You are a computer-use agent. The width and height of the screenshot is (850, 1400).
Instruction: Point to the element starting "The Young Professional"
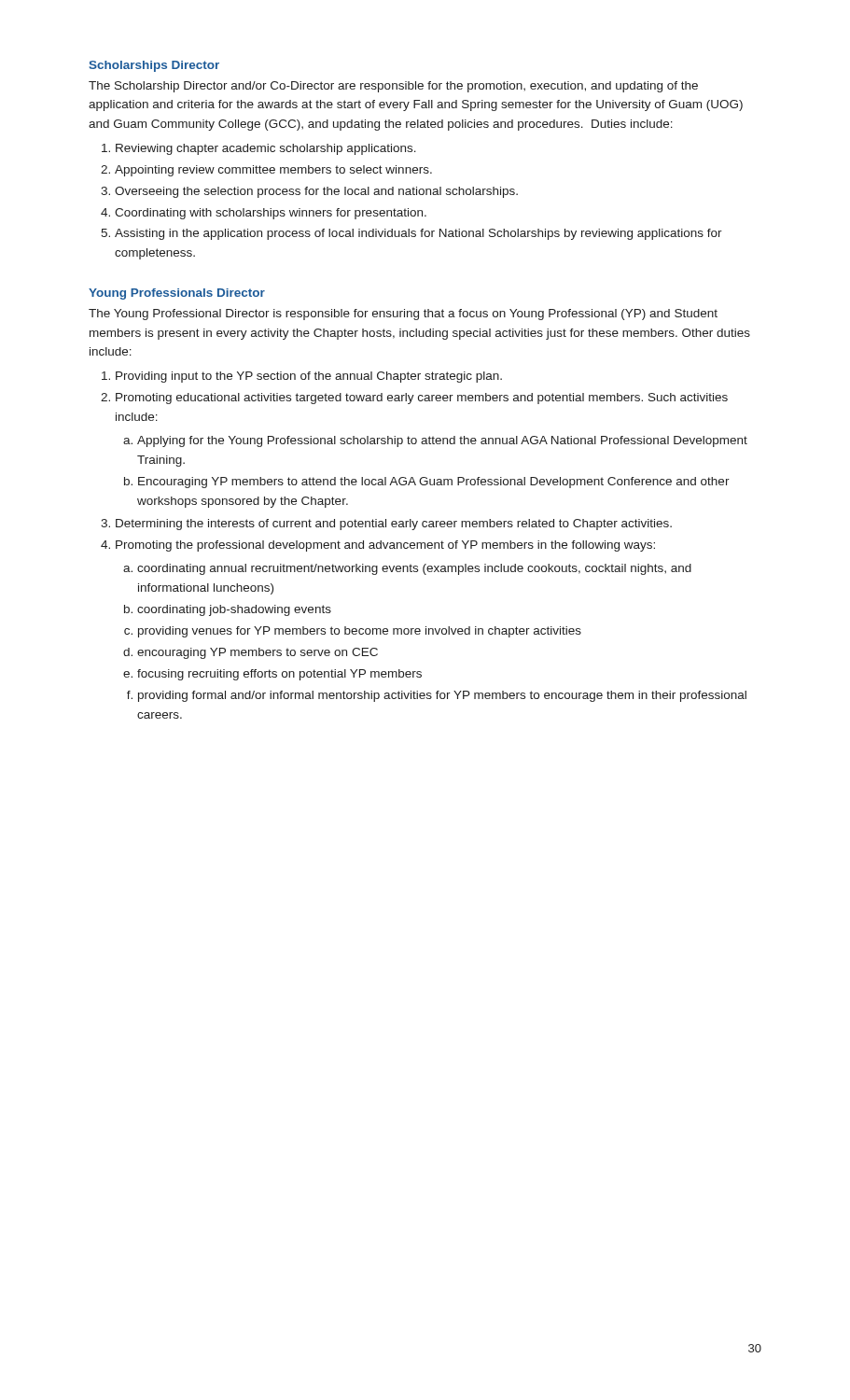coord(419,332)
